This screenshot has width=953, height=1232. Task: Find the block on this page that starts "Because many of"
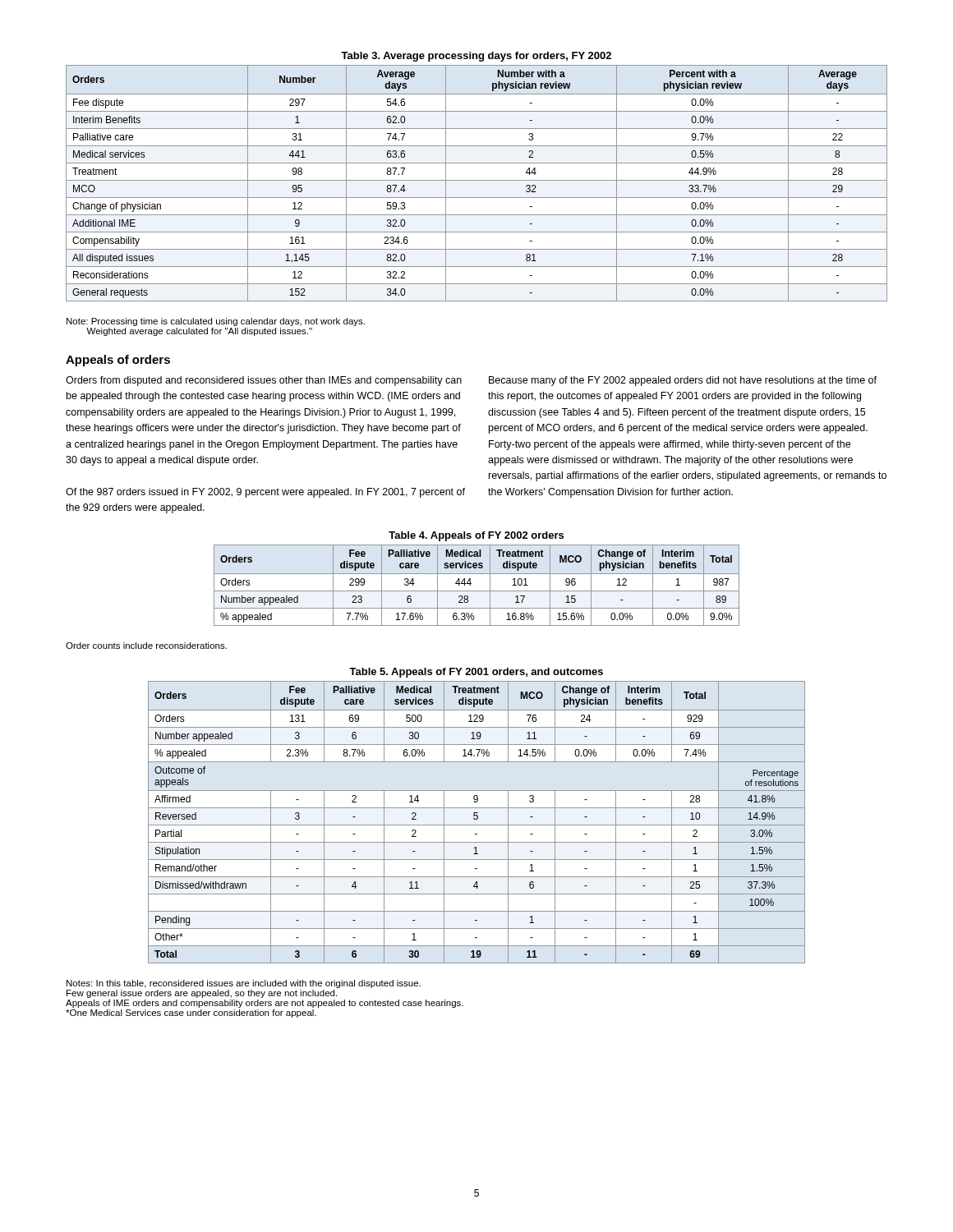tap(687, 436)
